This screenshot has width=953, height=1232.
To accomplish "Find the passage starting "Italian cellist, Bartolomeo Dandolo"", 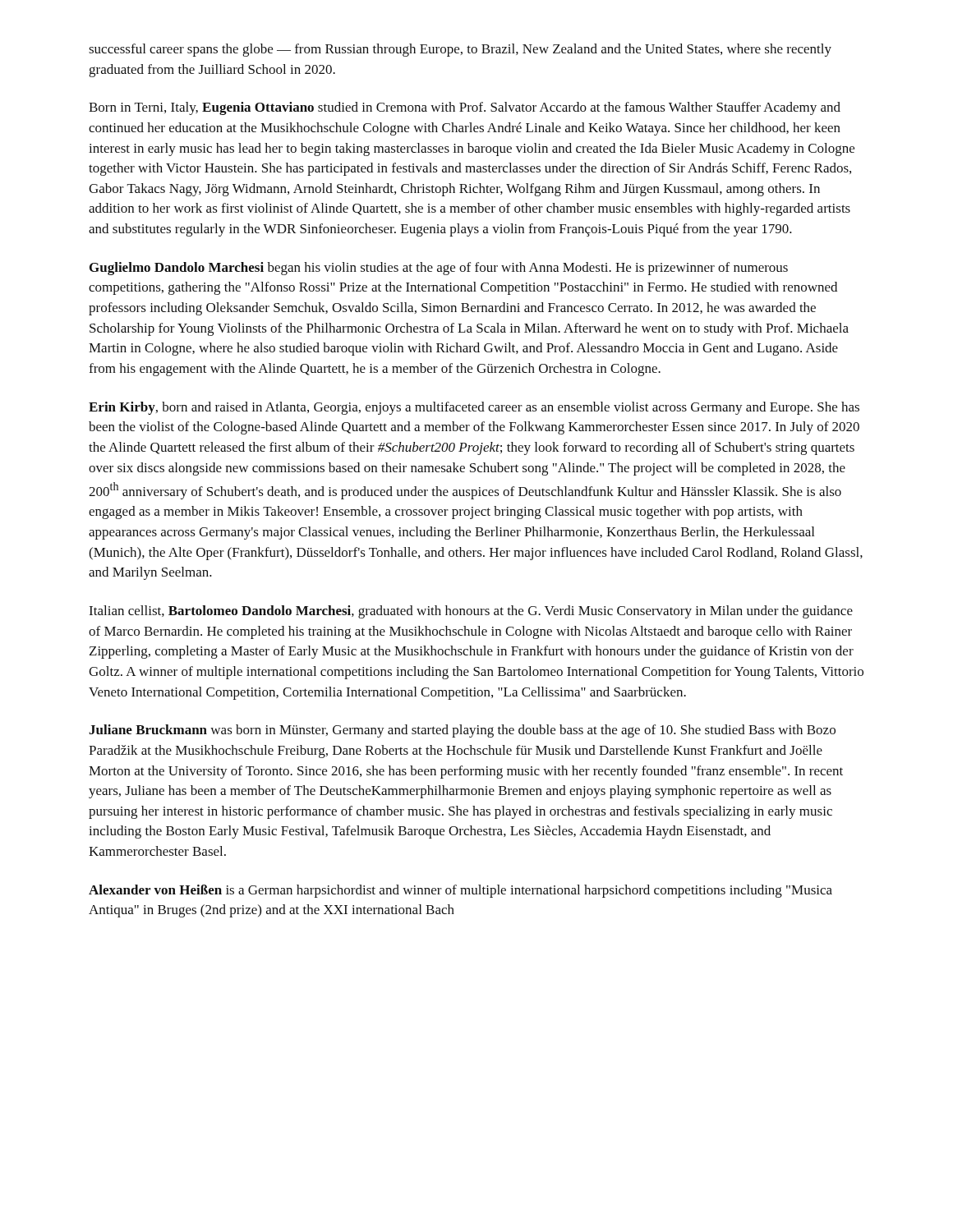I will (x=476, y=651).
